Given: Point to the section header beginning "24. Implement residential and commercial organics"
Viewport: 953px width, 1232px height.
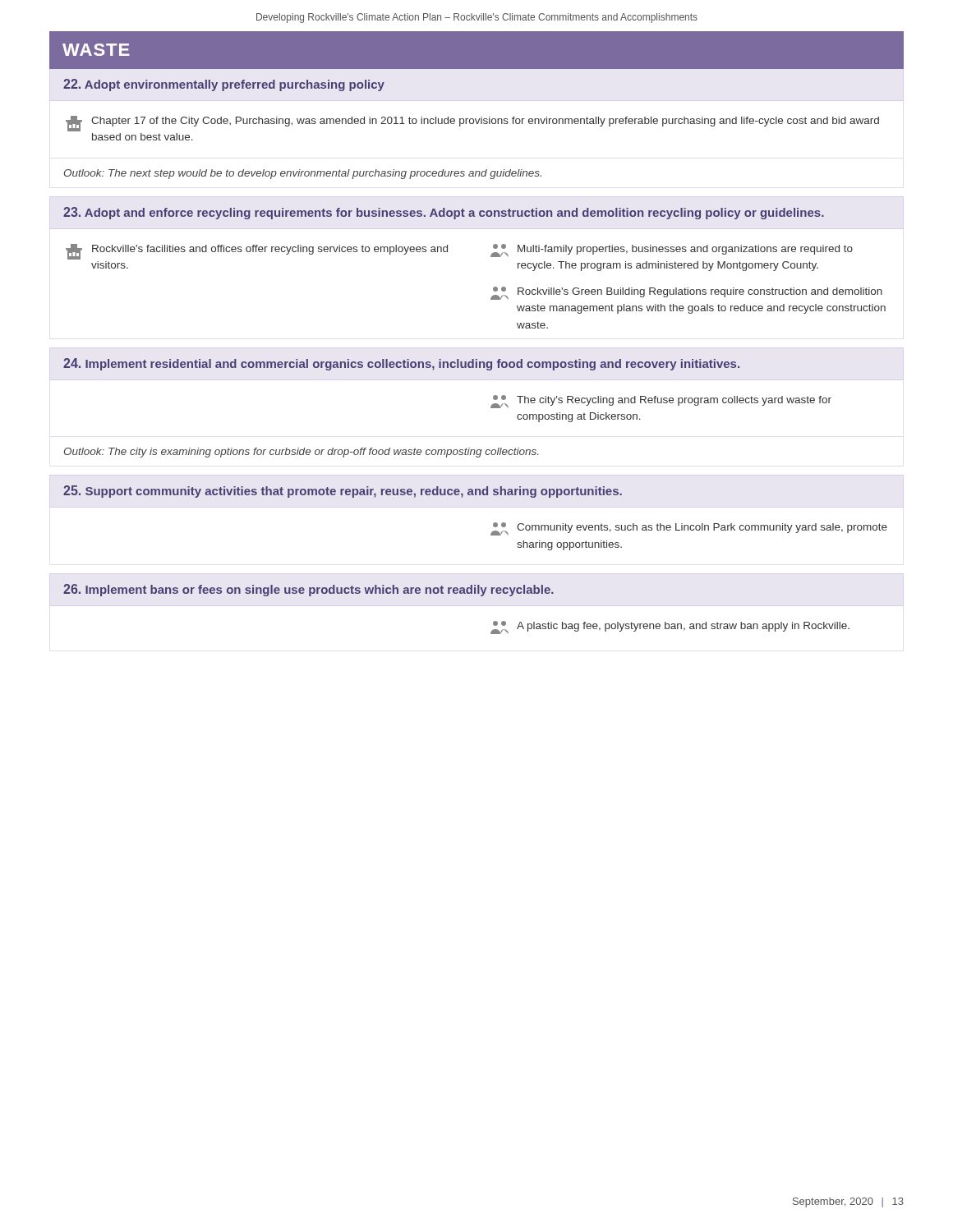Looking at the screenshot, I should click(x=402, y=363).
